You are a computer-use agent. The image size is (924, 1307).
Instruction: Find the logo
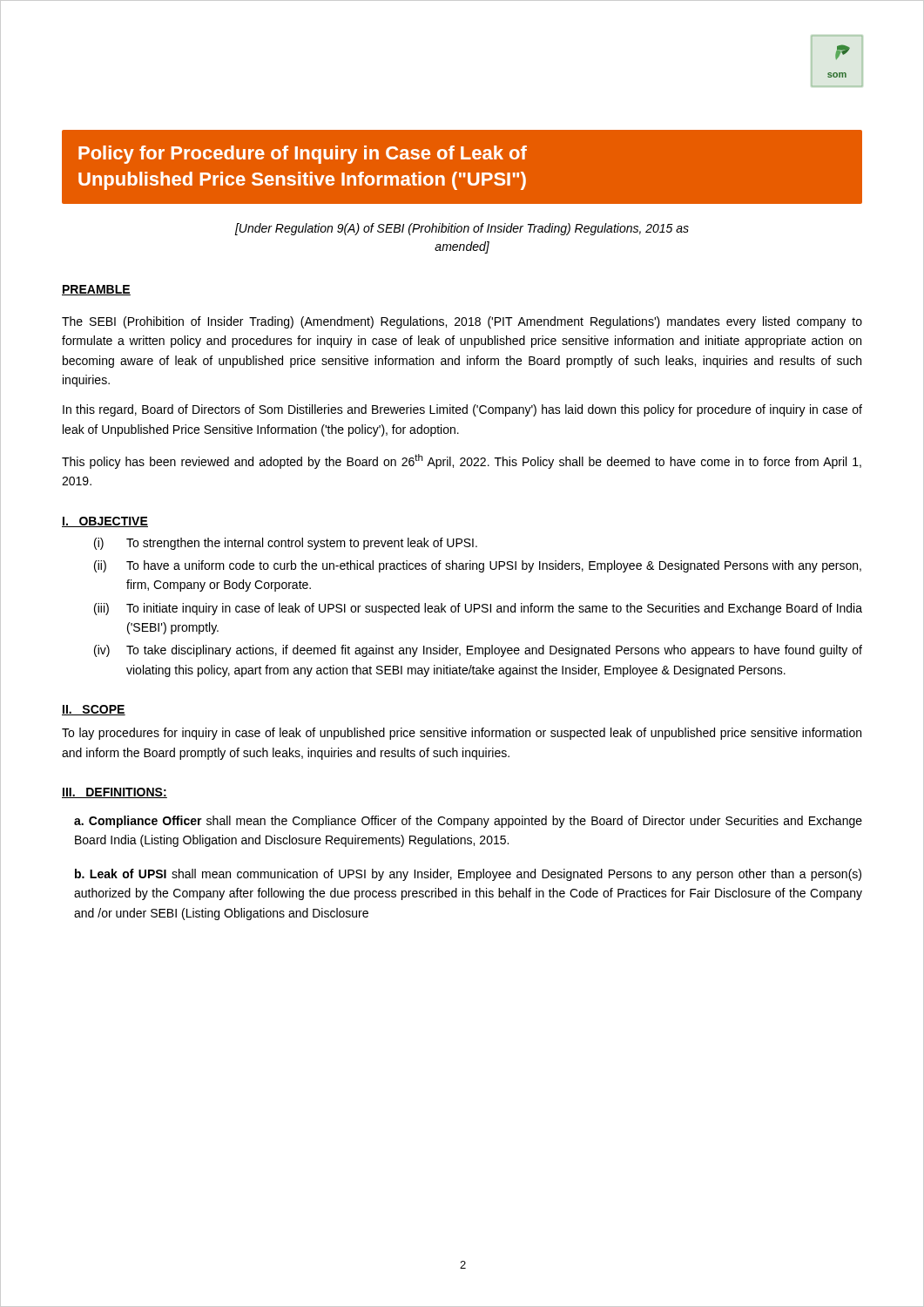(837, 62)
